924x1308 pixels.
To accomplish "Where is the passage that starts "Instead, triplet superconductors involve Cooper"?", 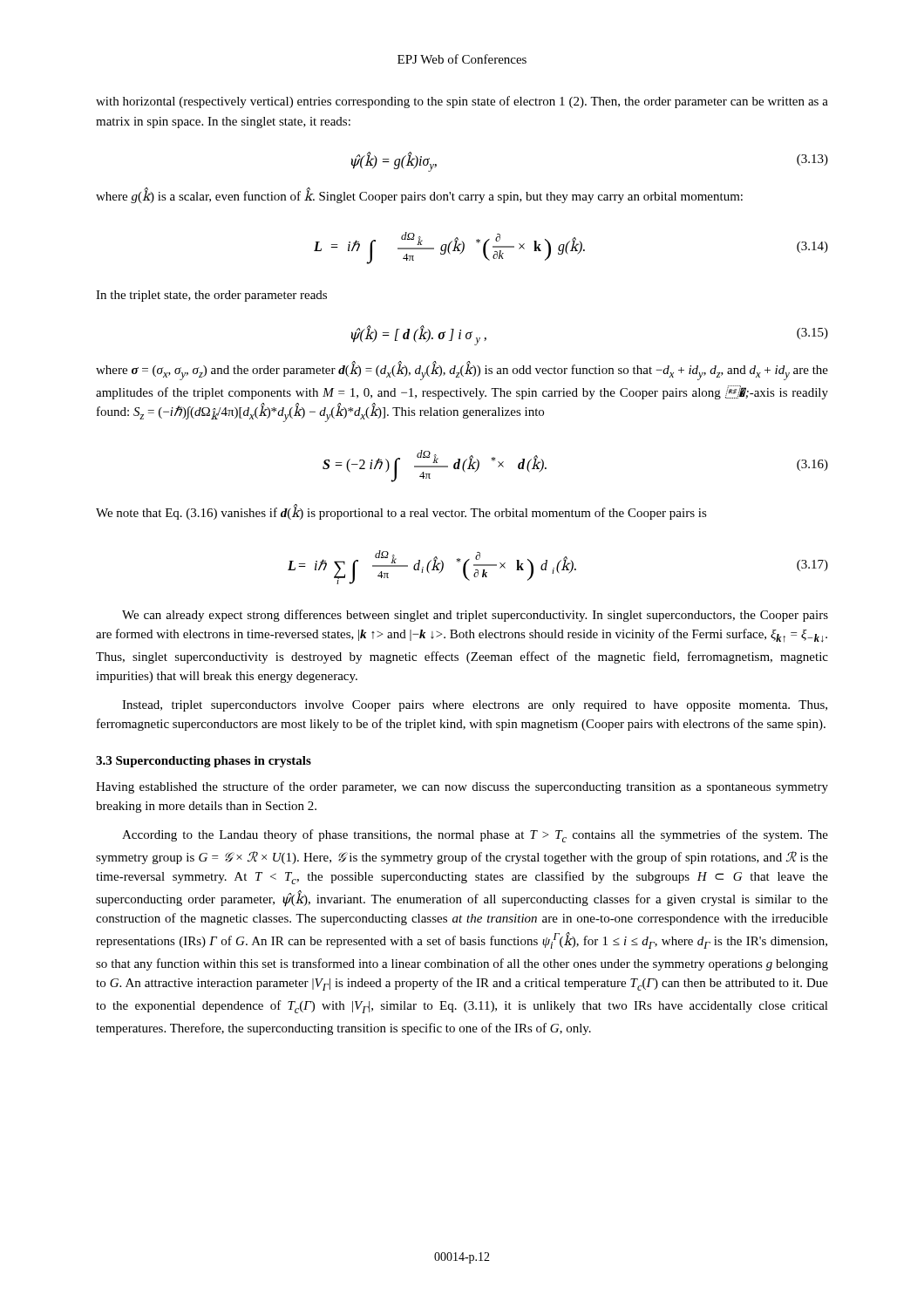I will (462, 714).
